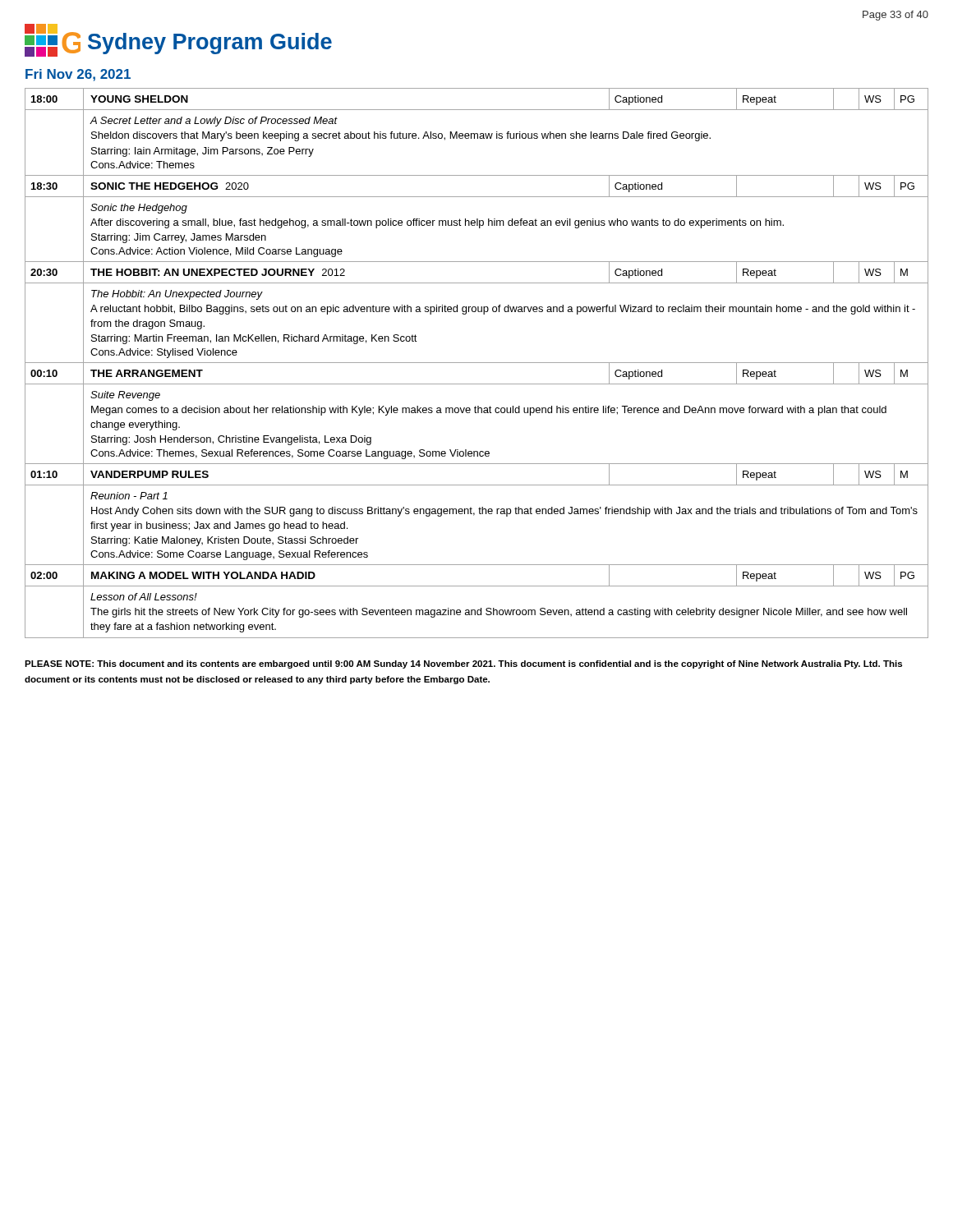
Task: Find the logo
Action: coord(476,43)
